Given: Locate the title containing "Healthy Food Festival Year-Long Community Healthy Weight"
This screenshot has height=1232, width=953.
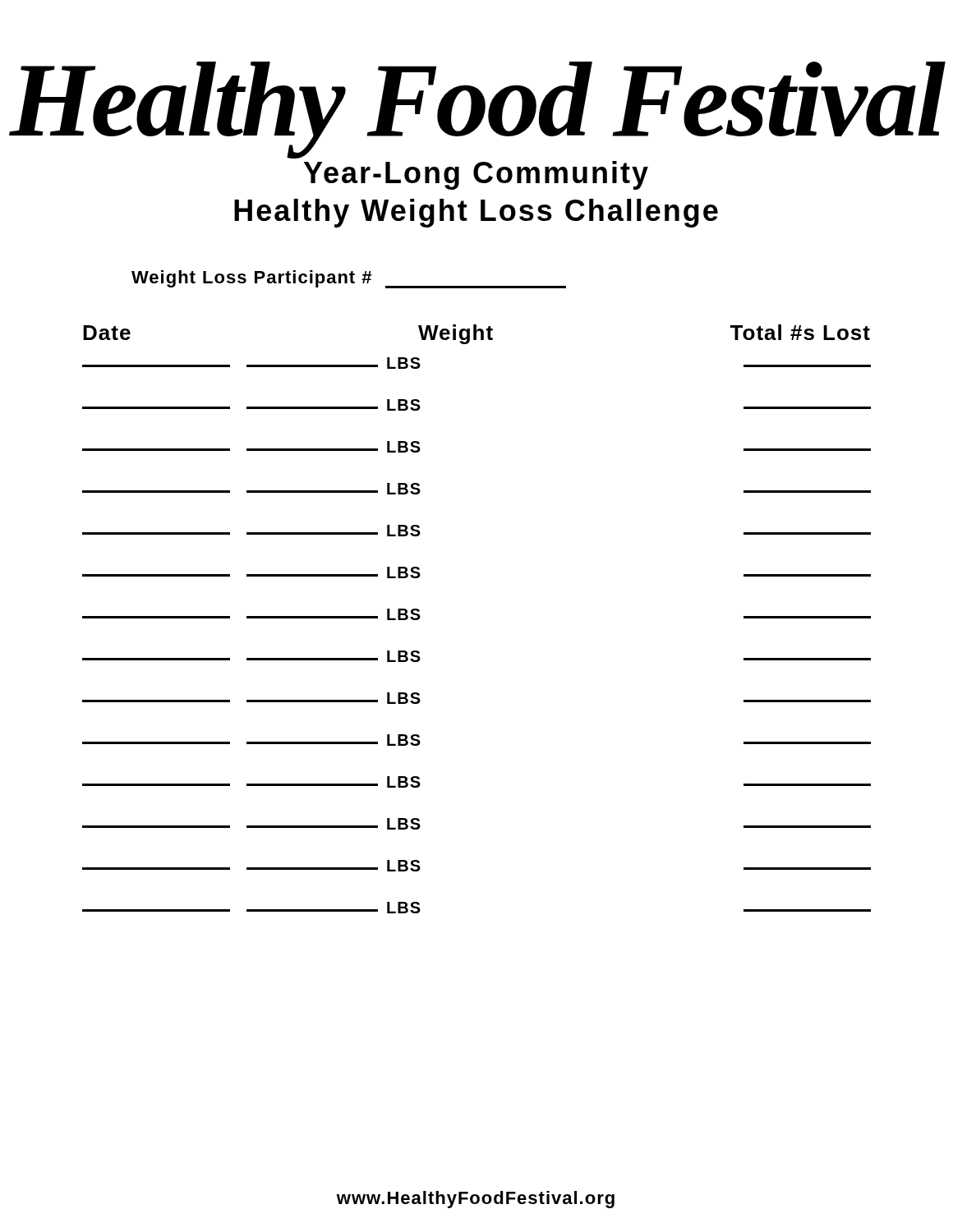Looking at the screenshot, I should (476, 118).
